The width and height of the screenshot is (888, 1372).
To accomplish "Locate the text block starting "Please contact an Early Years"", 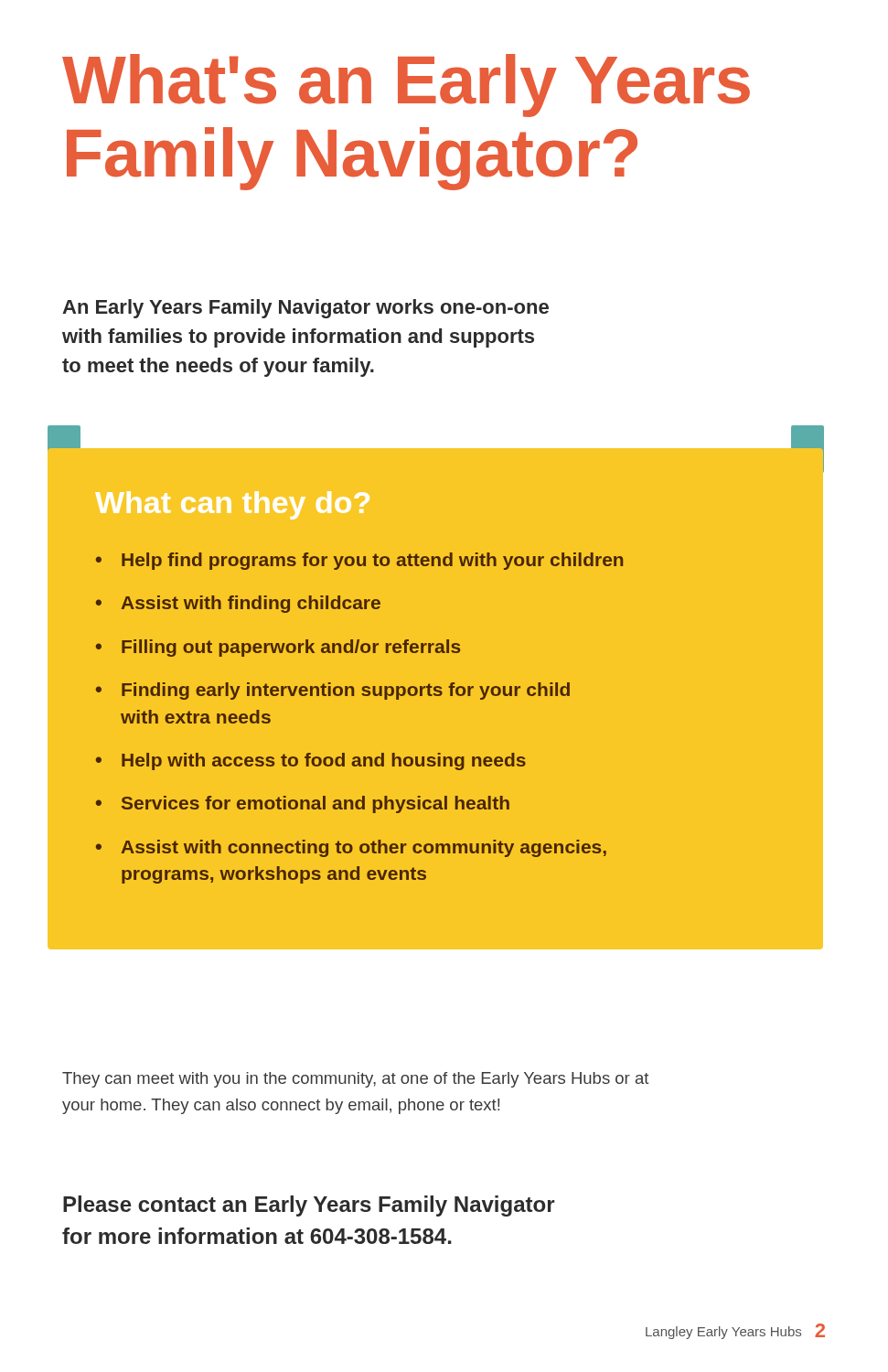I will tap(308, 1220).
